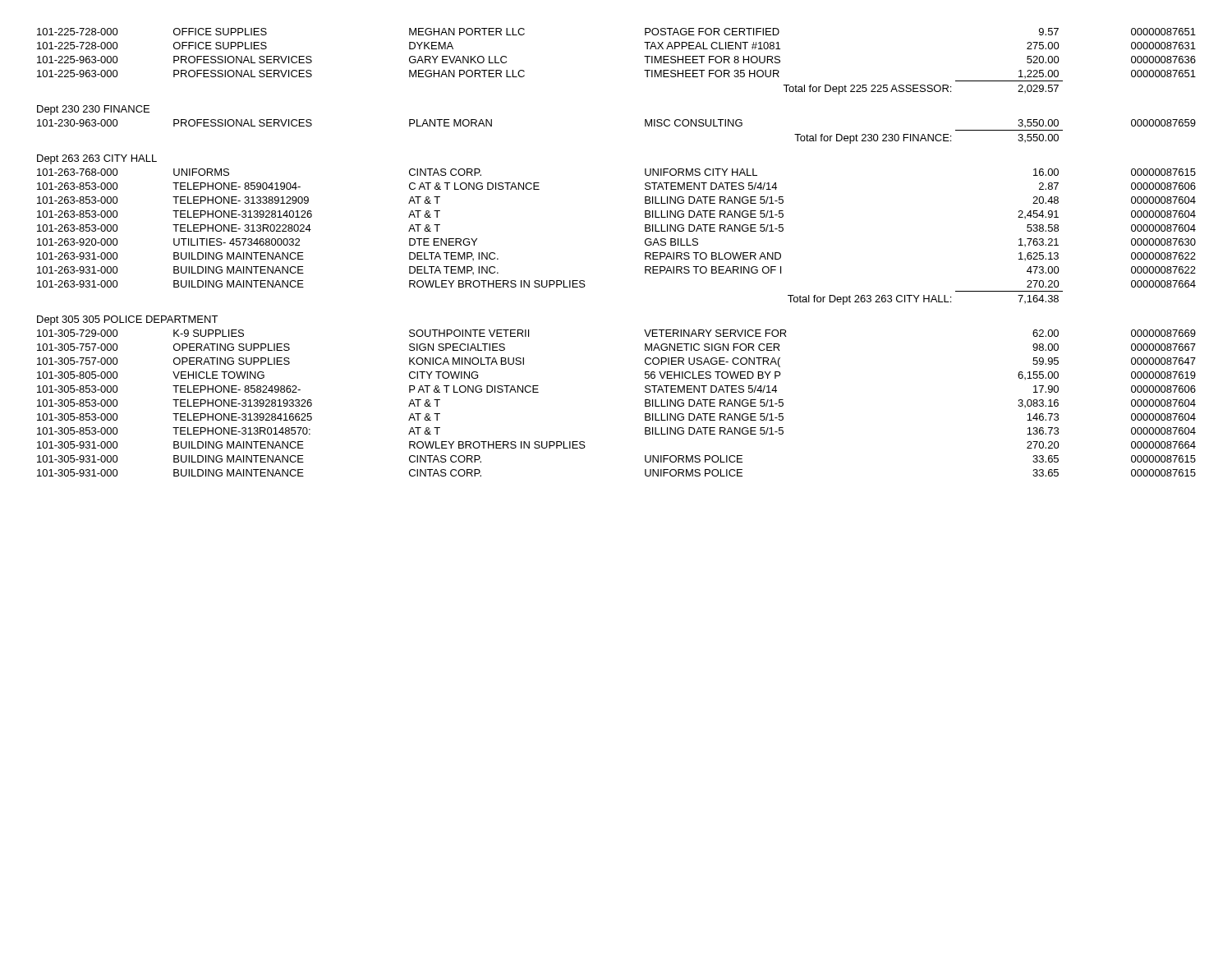The image size is (1232, 953).
Task: Find the table that mentions "MEGHAN PORTER LLC"
Action: [616, 252]
